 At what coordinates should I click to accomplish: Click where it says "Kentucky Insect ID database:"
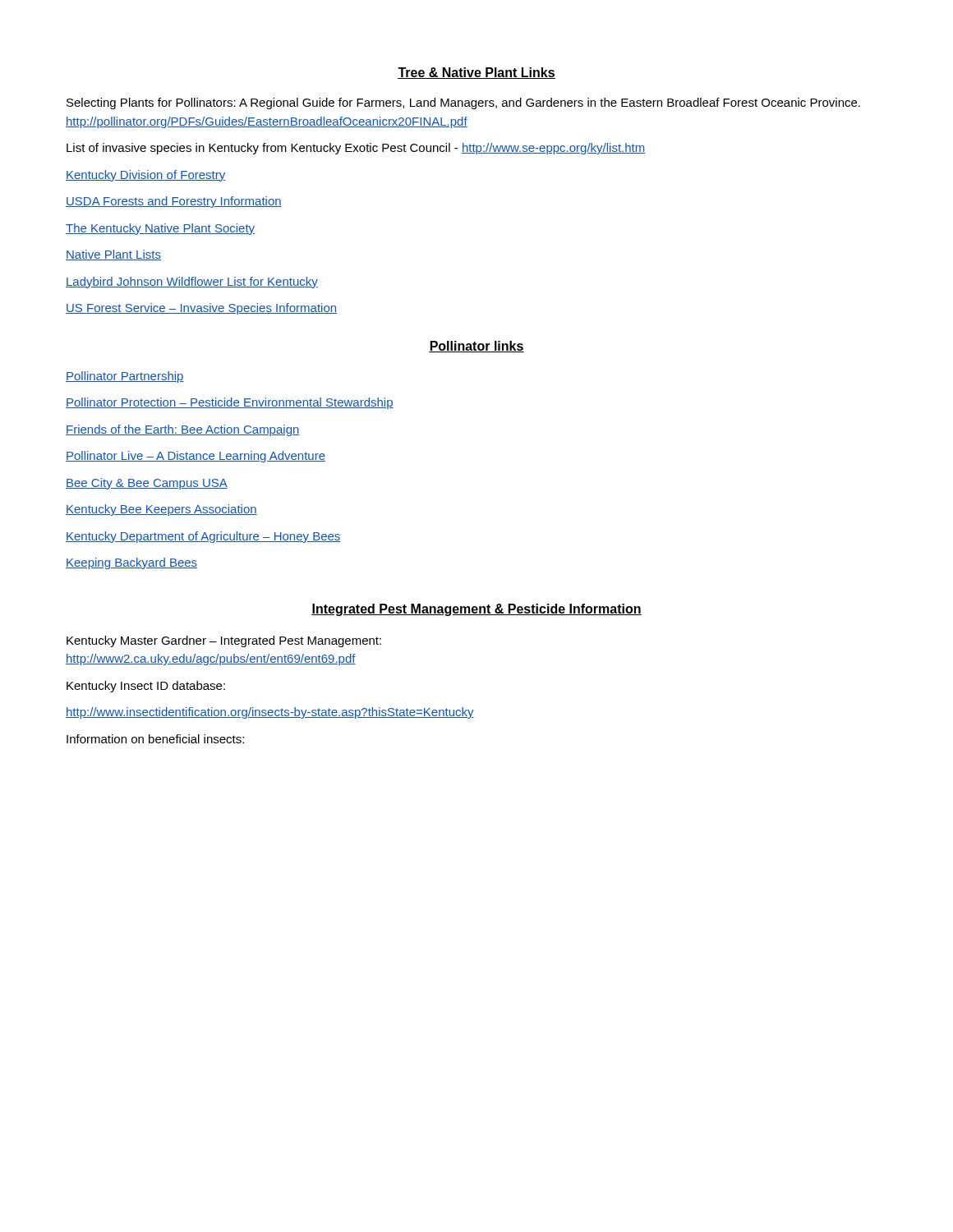coord(146,685)
